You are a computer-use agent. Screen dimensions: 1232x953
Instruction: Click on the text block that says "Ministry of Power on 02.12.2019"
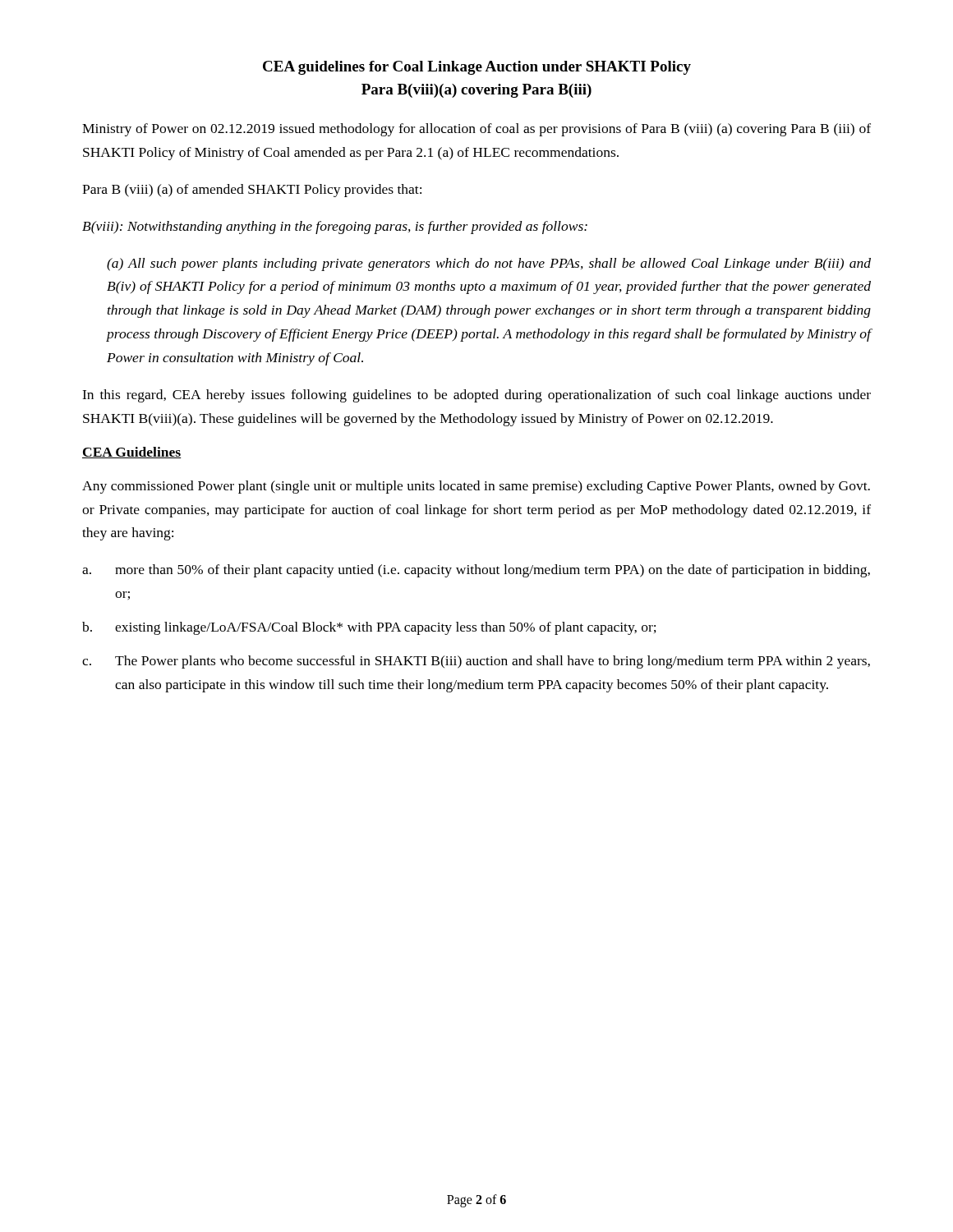[476, 140]
